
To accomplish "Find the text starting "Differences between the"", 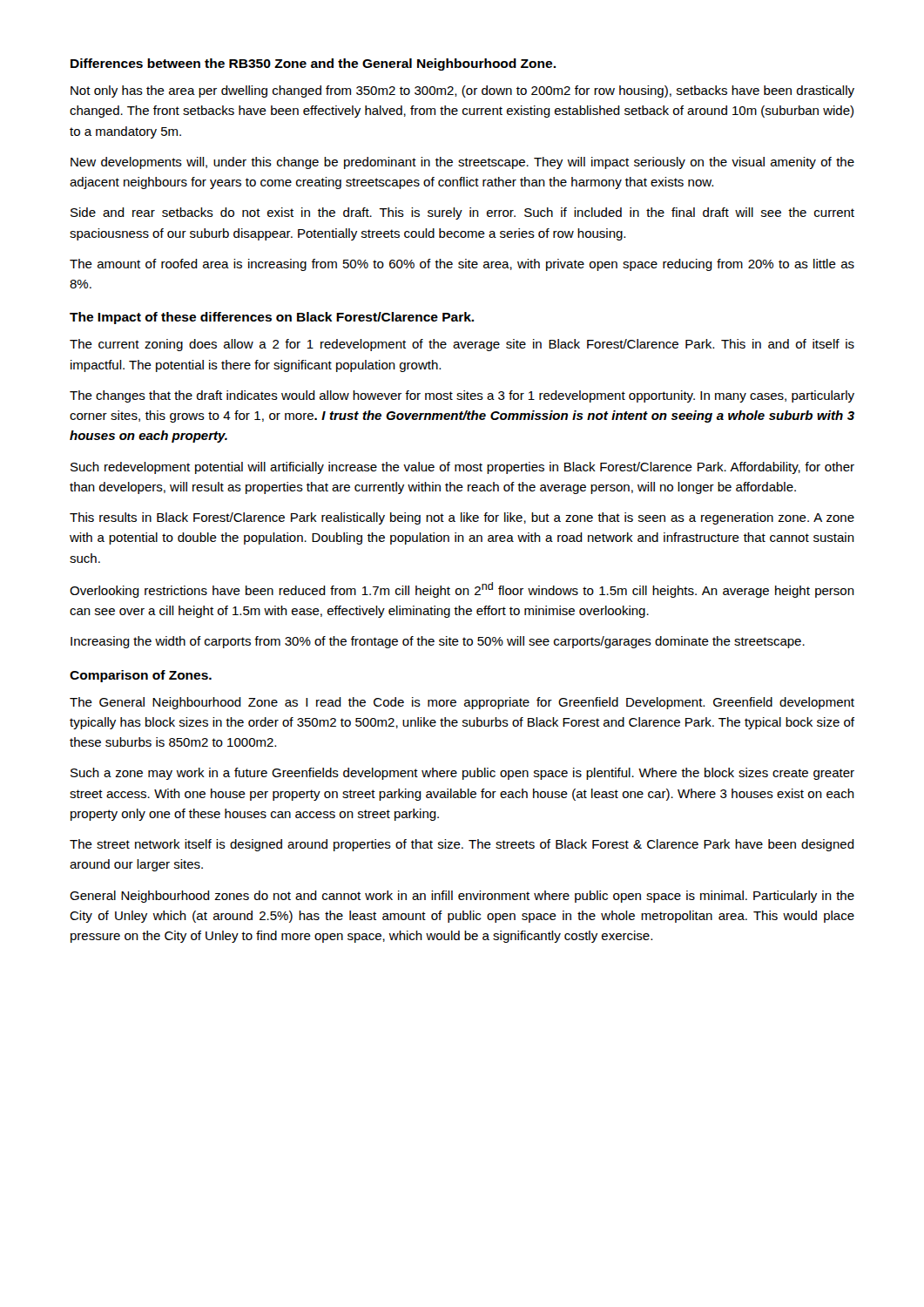I will point(313,63).
